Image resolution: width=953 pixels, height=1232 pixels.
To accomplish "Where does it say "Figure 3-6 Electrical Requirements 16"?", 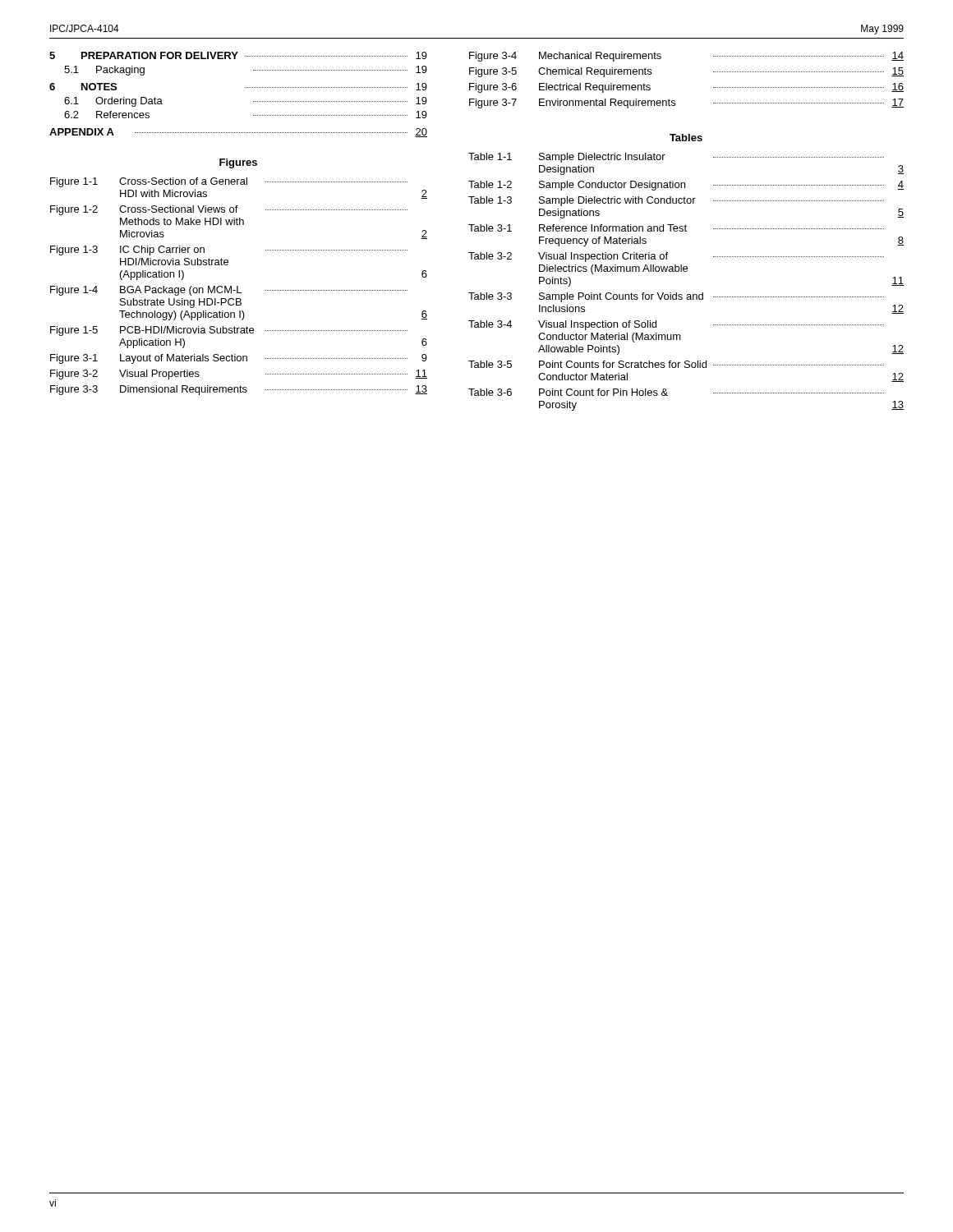I will [493, 87].
